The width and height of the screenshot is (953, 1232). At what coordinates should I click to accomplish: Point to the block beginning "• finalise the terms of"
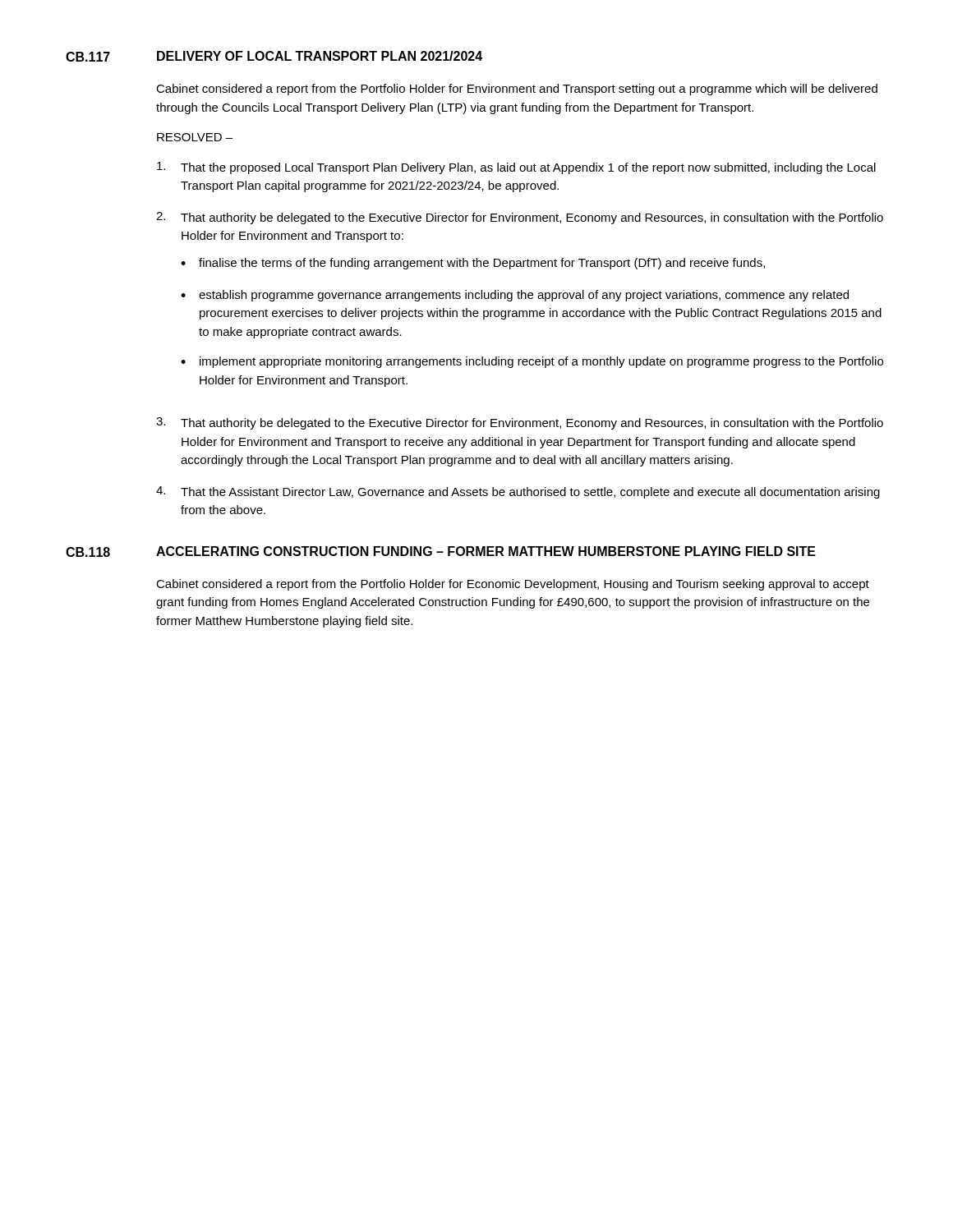pos(534,264)
